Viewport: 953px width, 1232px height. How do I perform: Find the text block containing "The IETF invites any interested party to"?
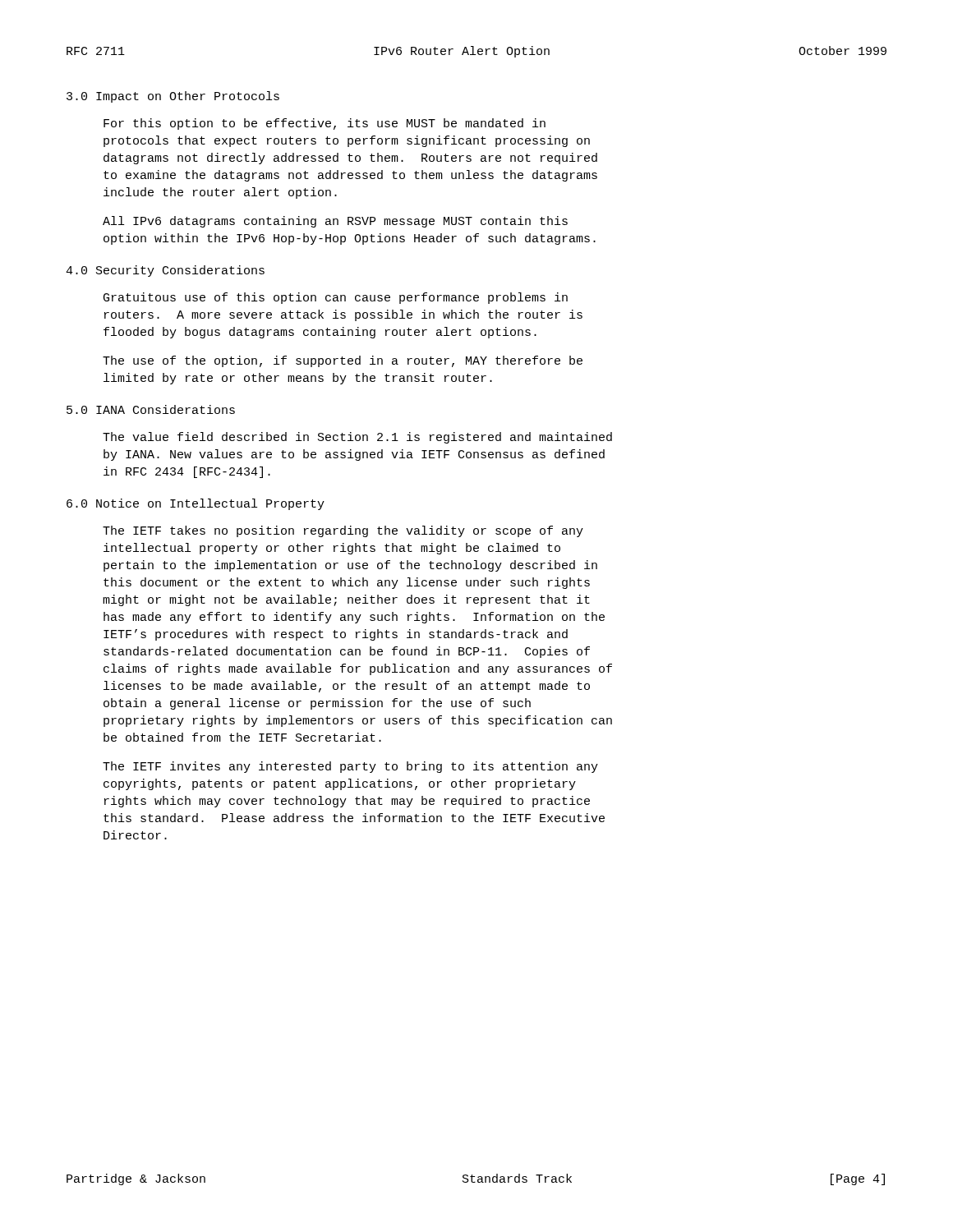354,802
